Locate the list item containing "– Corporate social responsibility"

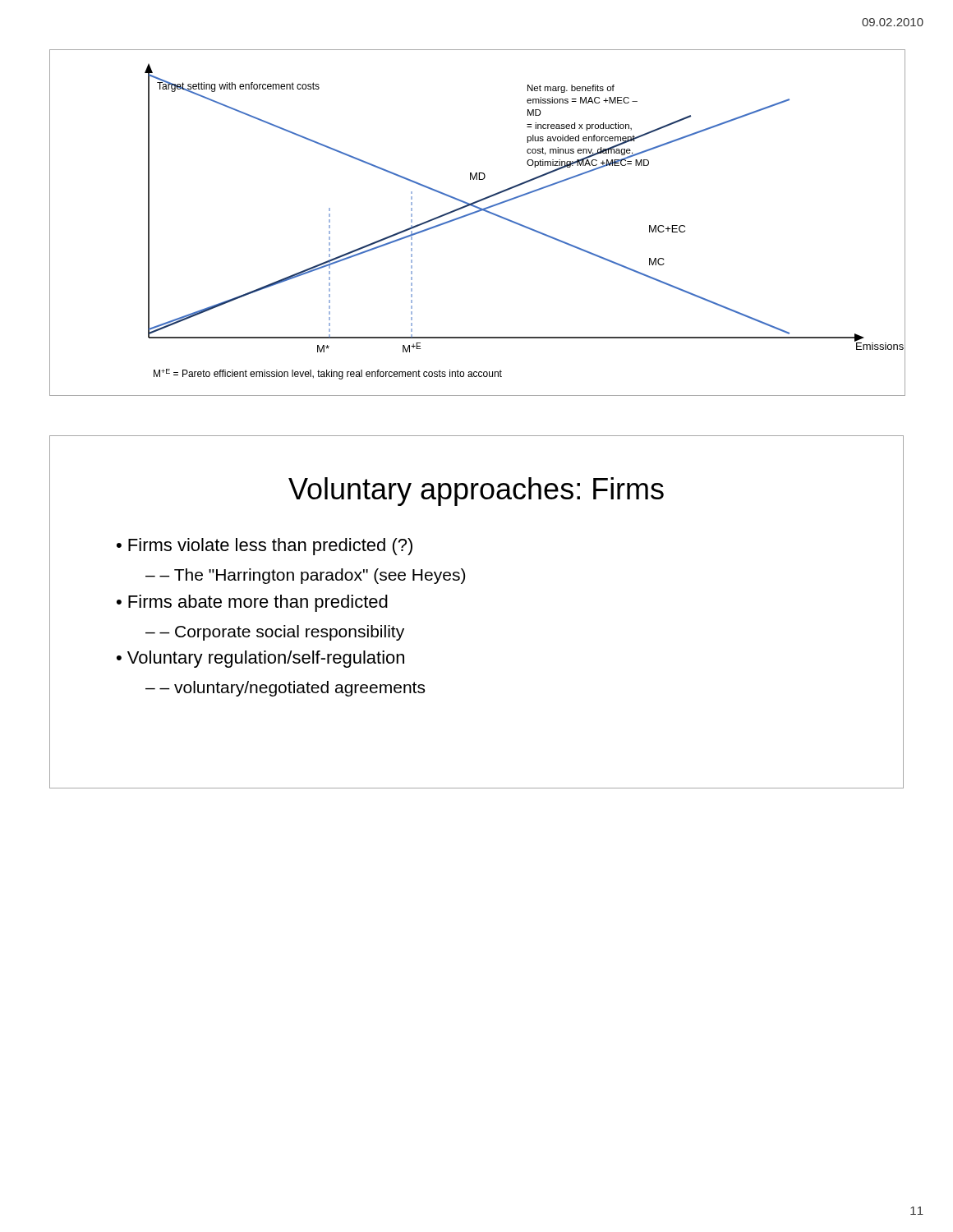point(282,631)
